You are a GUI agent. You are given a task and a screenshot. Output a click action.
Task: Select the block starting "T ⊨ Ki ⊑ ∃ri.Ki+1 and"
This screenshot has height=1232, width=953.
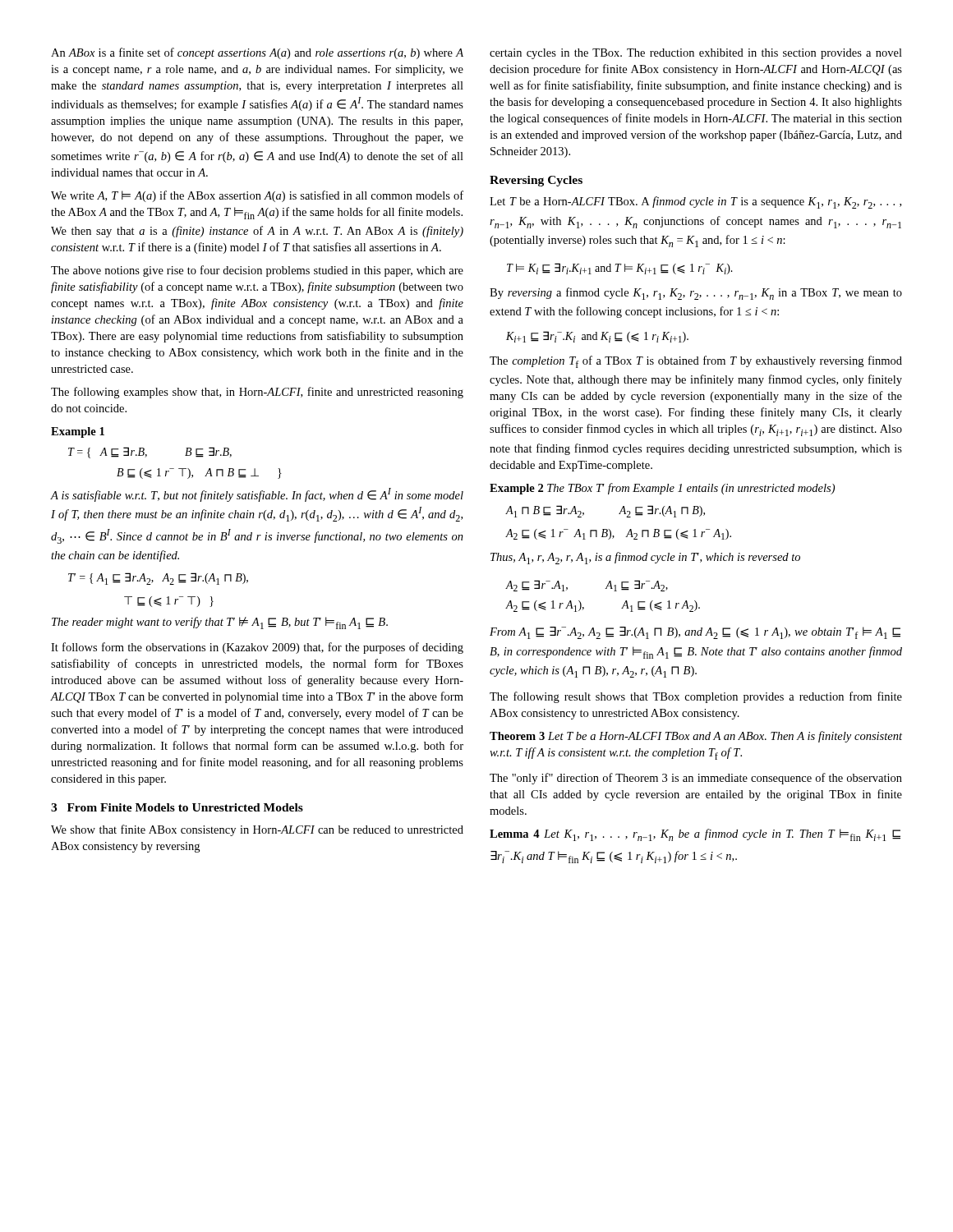click(x=704, y=268)
